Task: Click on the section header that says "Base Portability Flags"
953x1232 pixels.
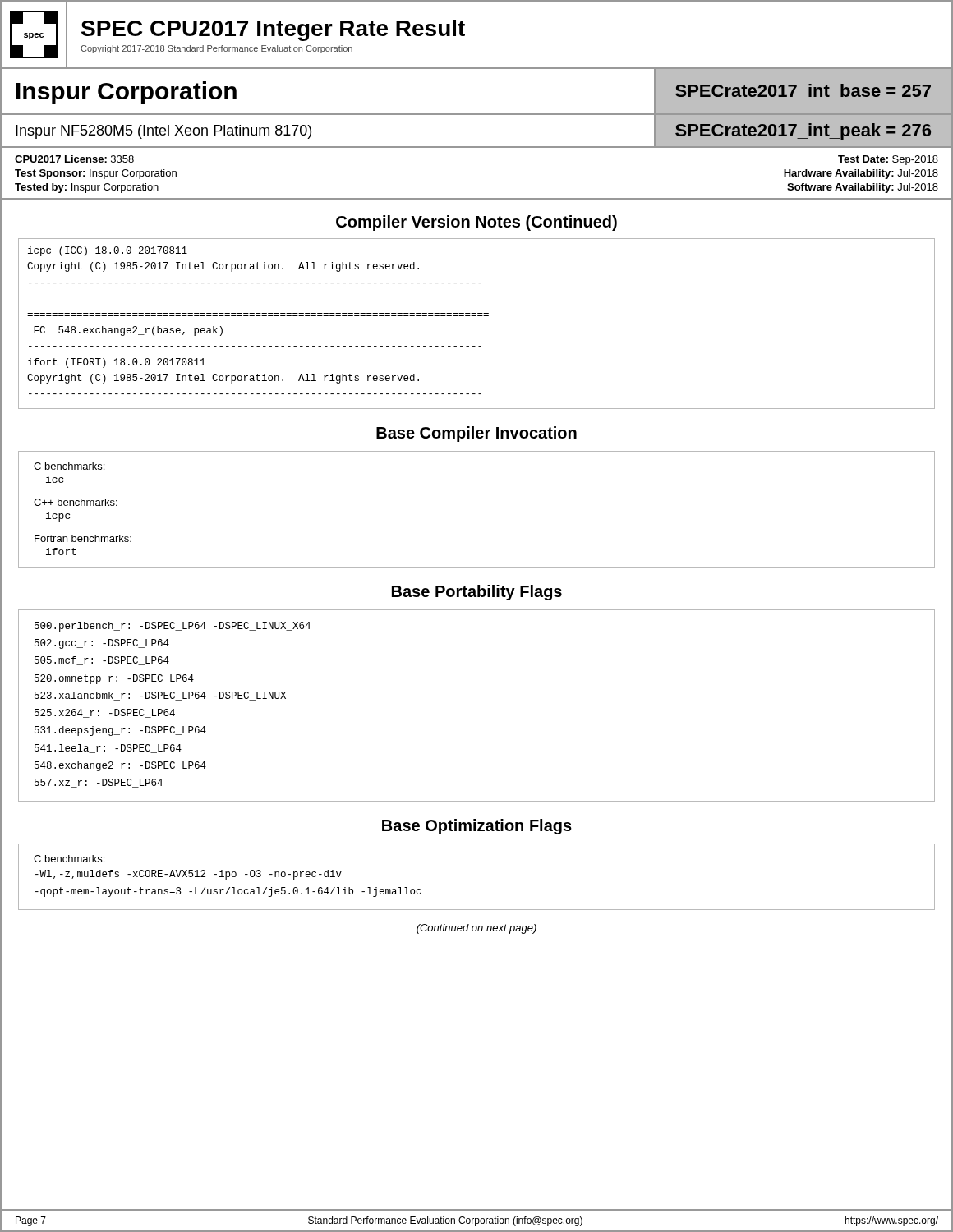Action: click(x=476, y=591)
